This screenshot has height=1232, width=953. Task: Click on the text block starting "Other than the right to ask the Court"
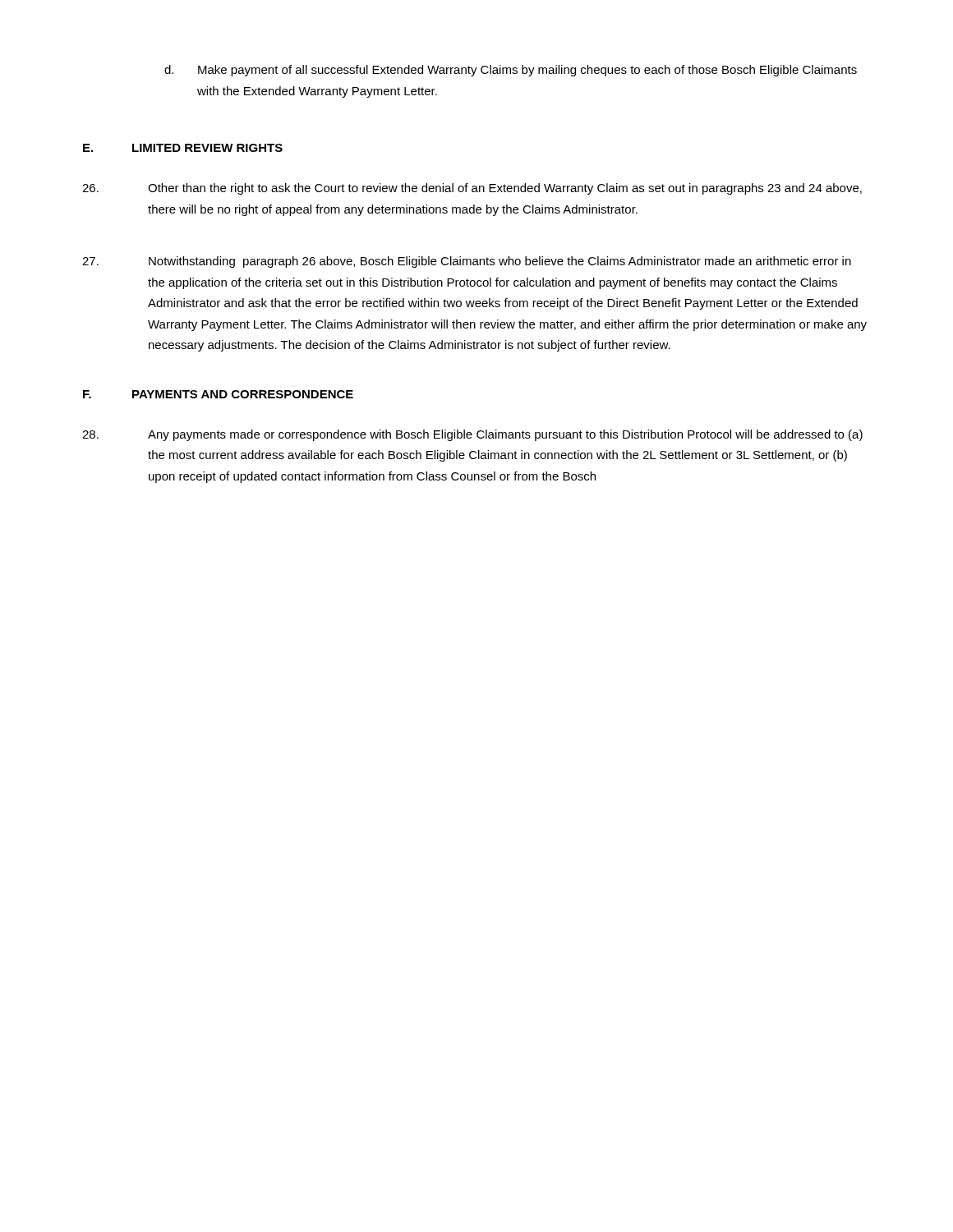click(476, 198)
